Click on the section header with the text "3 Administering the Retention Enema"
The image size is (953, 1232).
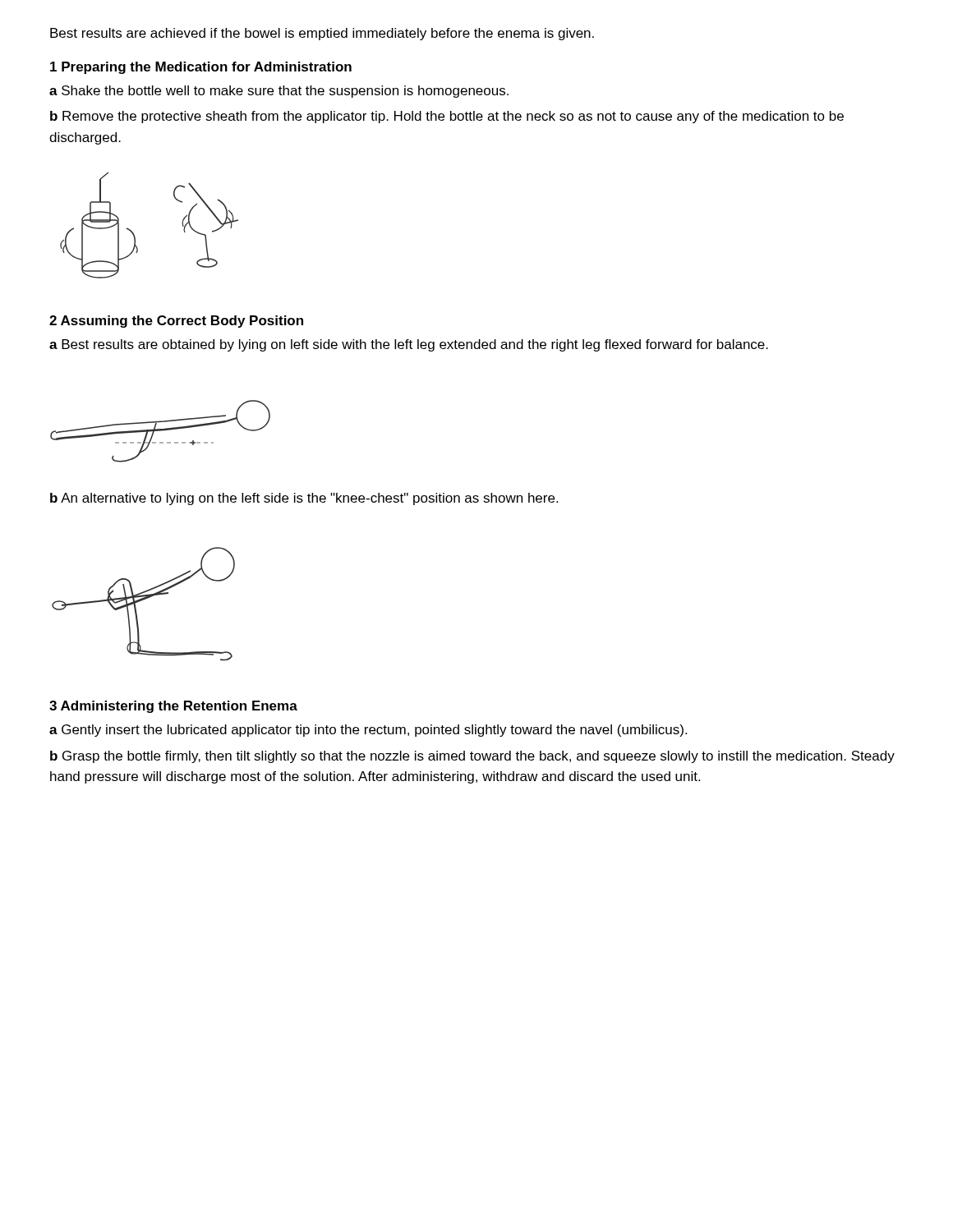pos(173,706)
